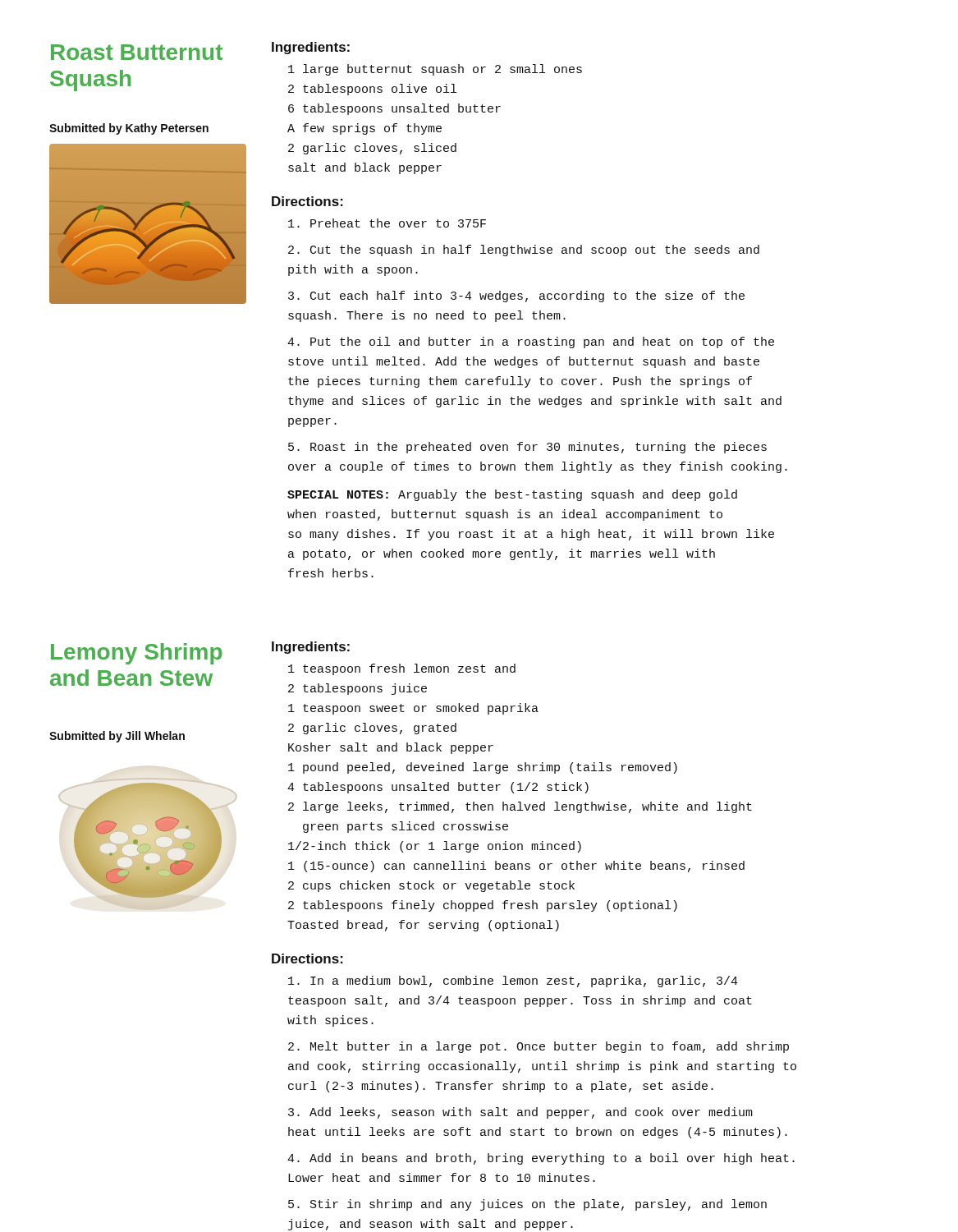The width and height of the screenshot is (958, 1232).
Task: Find the list item with the text "Kosher salt and black pepper"
Action: click(x=391, y=748)
